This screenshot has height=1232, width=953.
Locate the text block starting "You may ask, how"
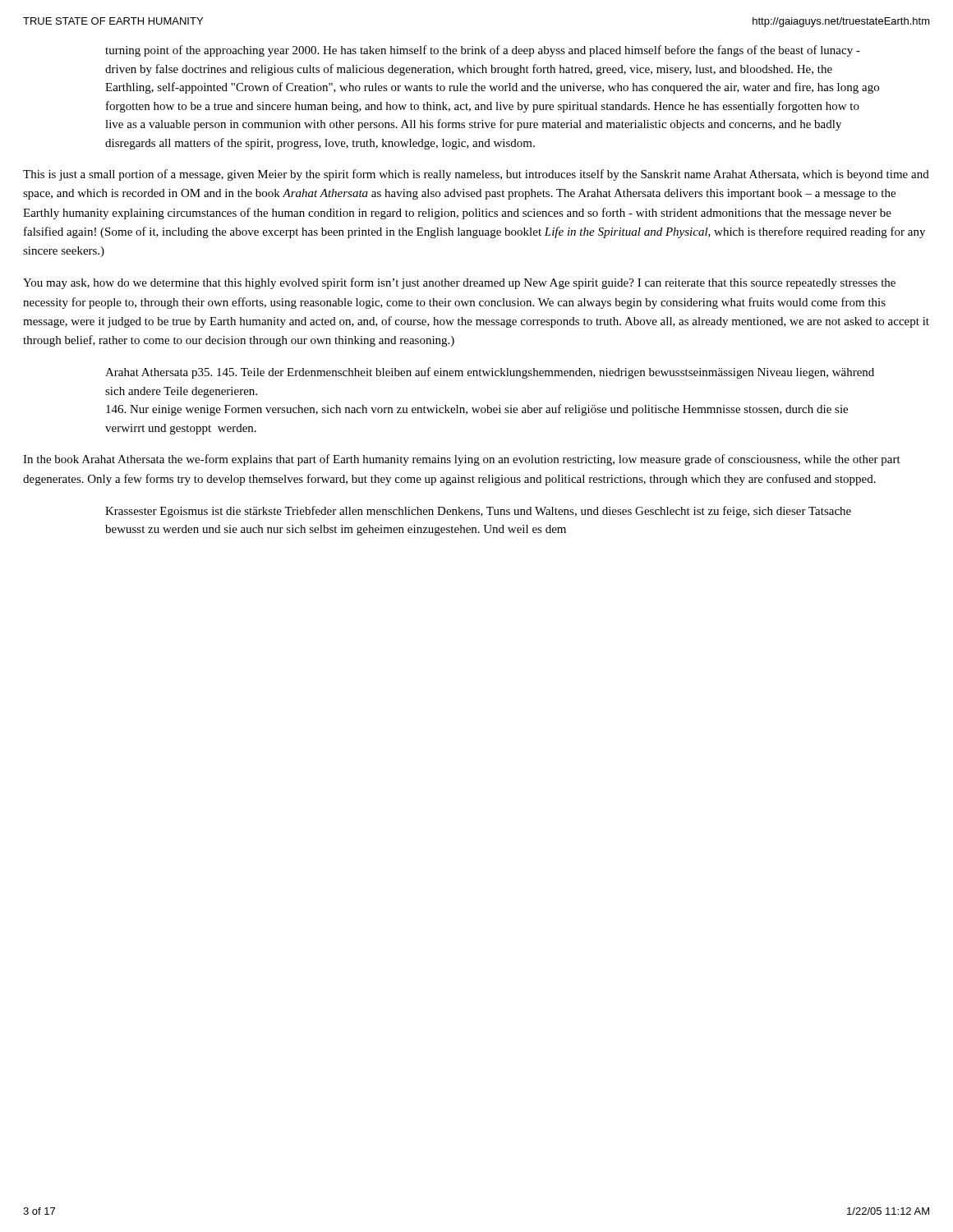pos(476,311)
